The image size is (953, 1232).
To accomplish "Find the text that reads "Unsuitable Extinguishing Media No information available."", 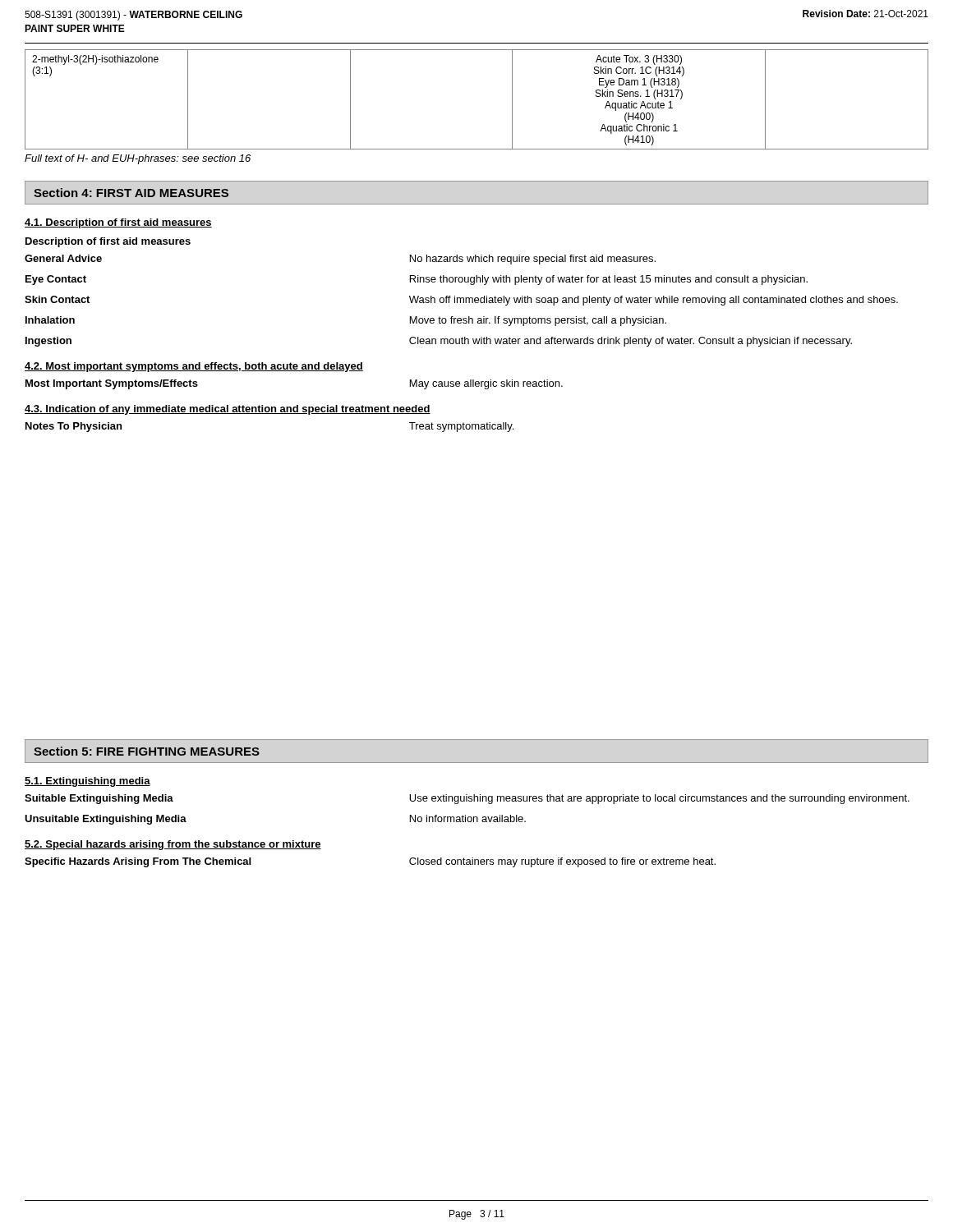I will 476,818.
